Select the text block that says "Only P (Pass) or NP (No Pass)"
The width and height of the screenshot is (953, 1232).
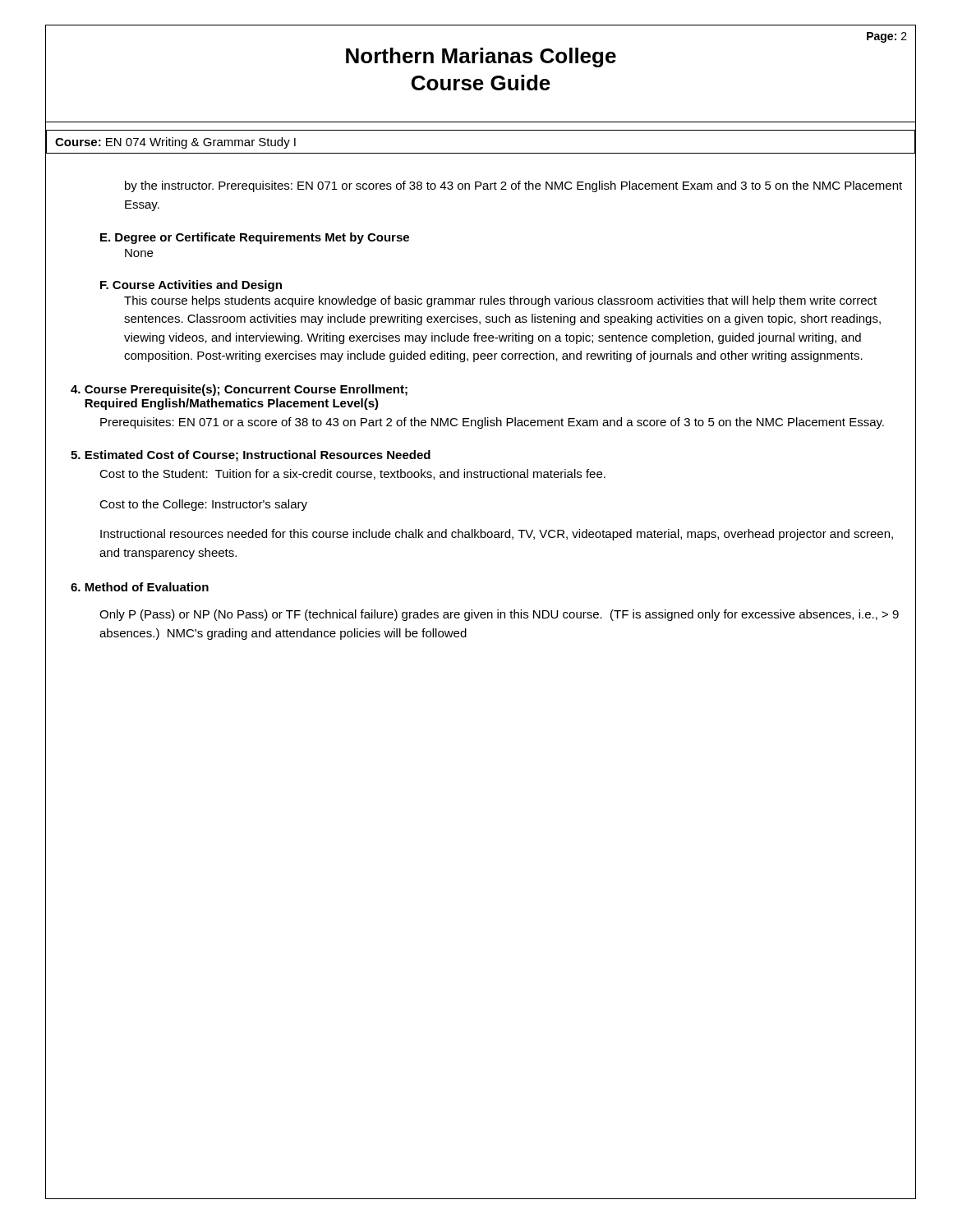pyautogui.click(x=499, y=623)
